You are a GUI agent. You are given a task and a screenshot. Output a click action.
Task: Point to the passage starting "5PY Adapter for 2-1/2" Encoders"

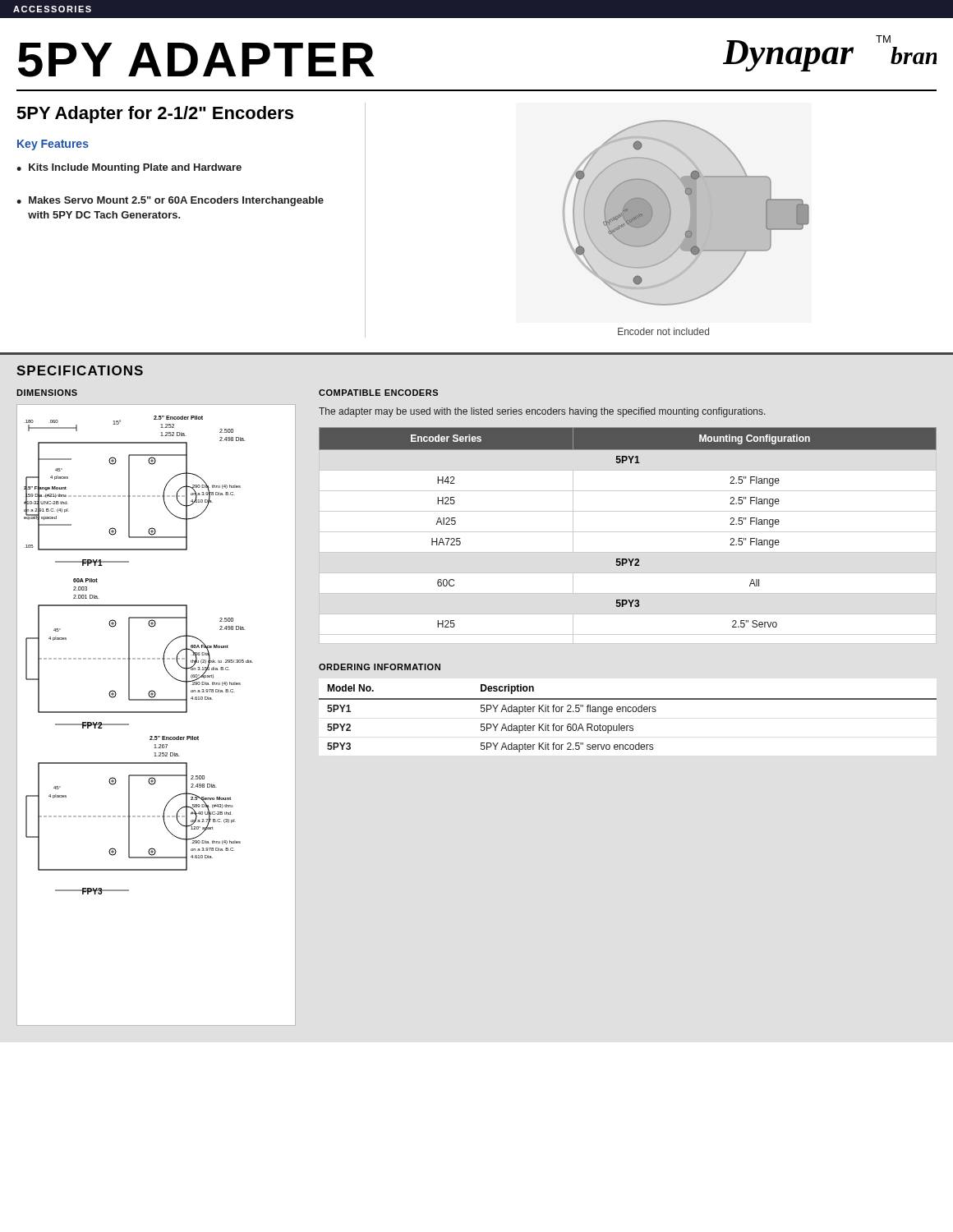point(155,113)
